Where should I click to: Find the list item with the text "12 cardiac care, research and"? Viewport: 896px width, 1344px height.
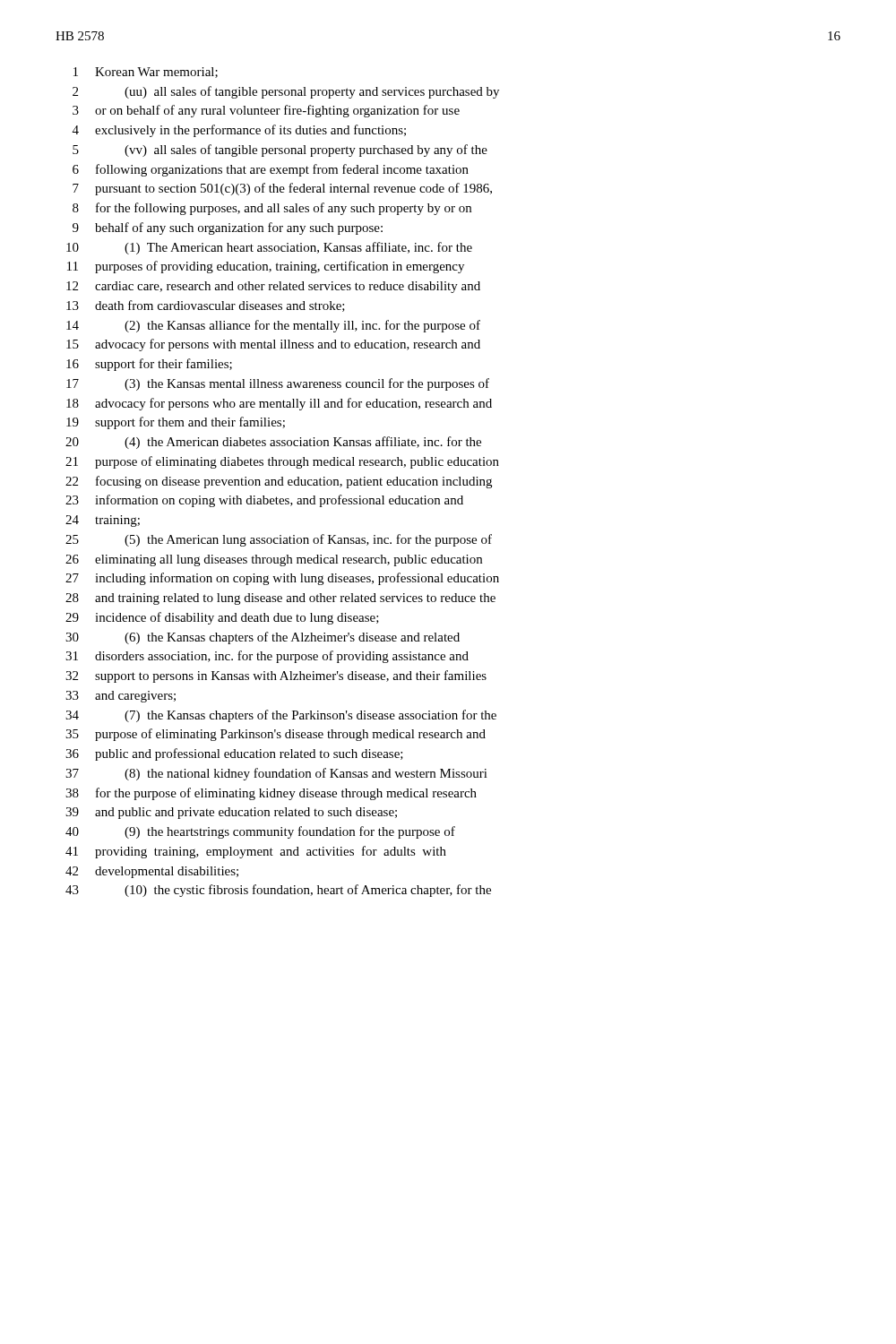click(448, 287)
